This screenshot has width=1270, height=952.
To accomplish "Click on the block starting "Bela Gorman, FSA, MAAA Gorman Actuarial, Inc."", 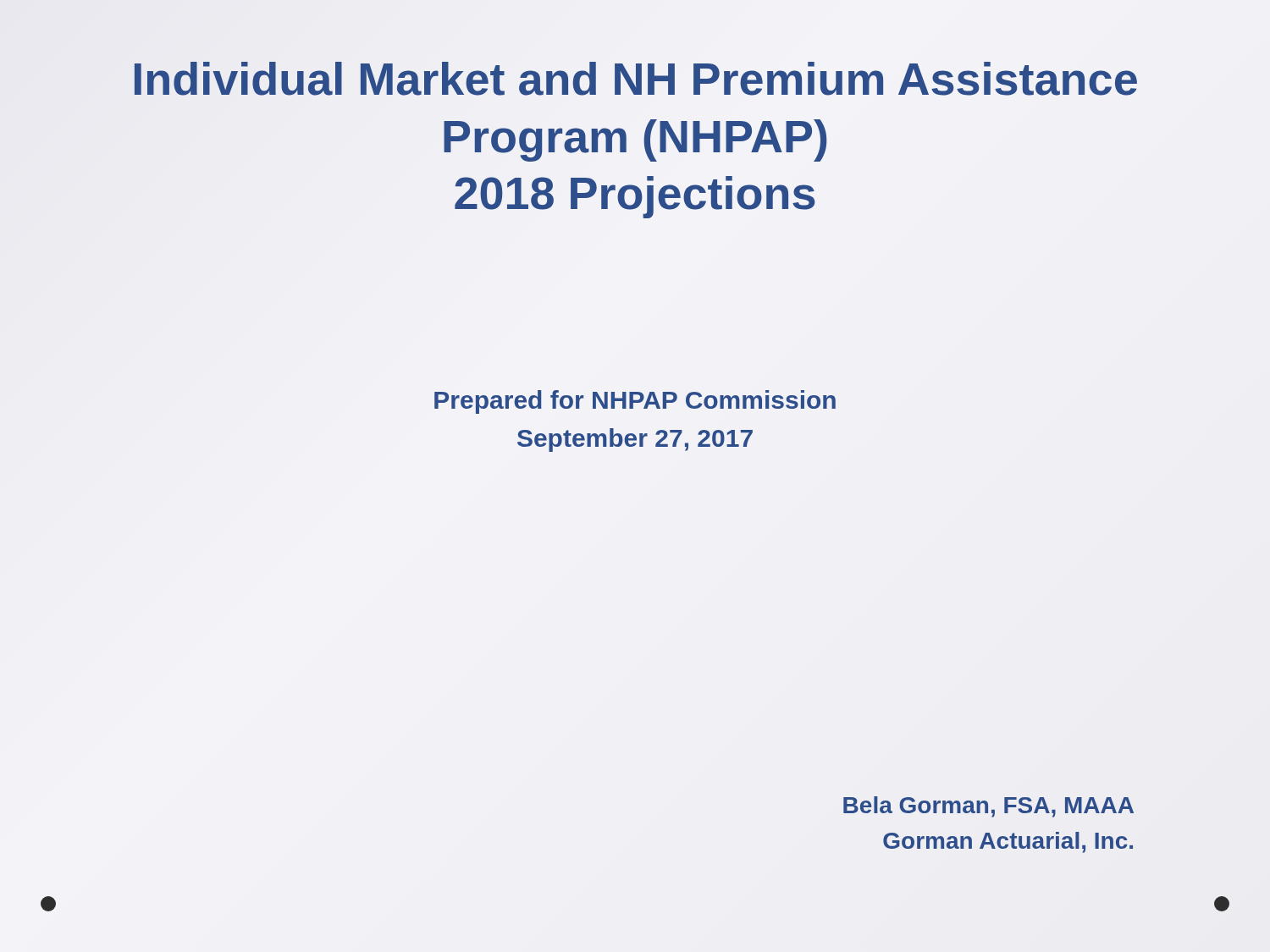I will (x=988, y=823).
